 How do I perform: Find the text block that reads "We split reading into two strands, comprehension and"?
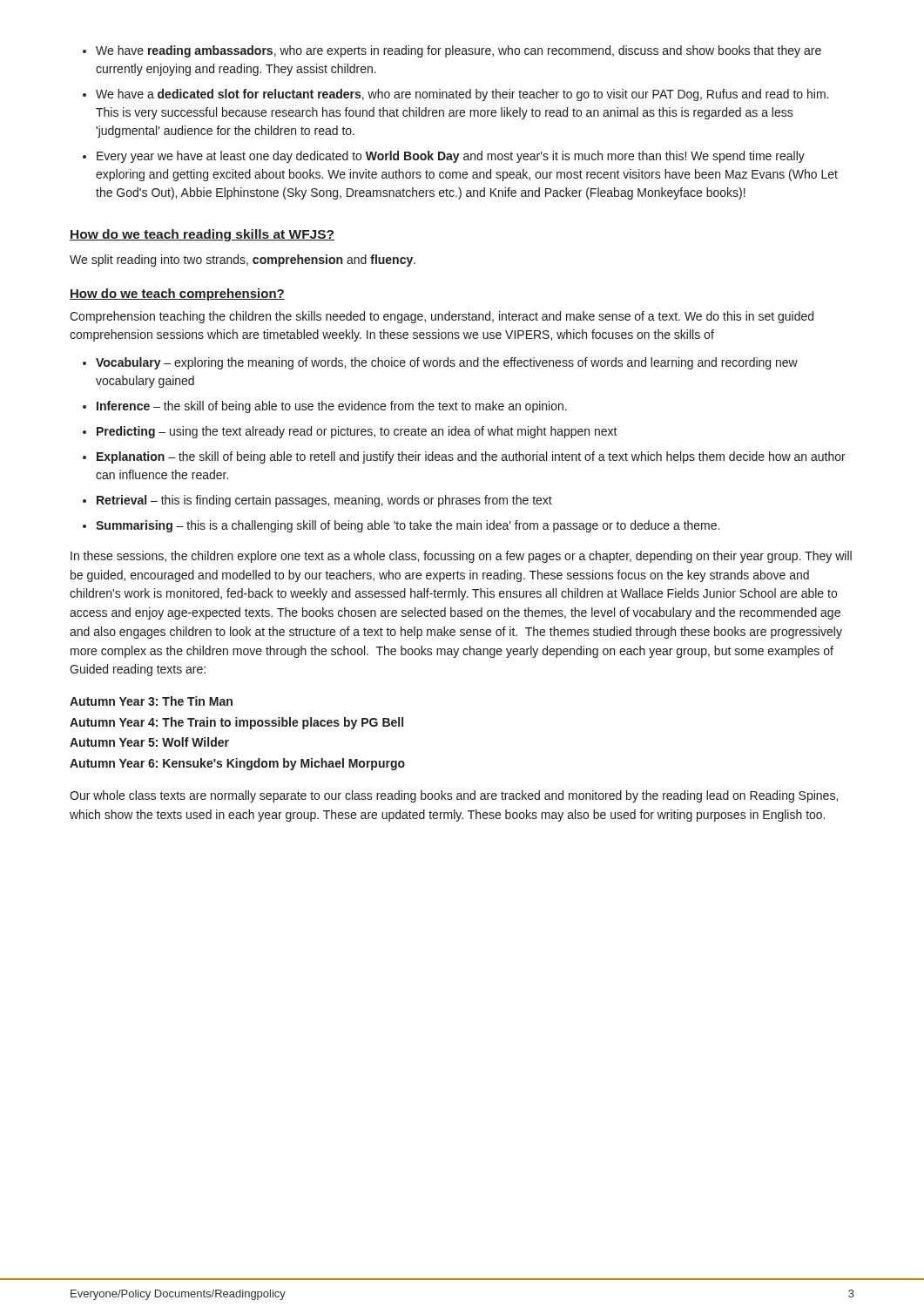point(243,260)
